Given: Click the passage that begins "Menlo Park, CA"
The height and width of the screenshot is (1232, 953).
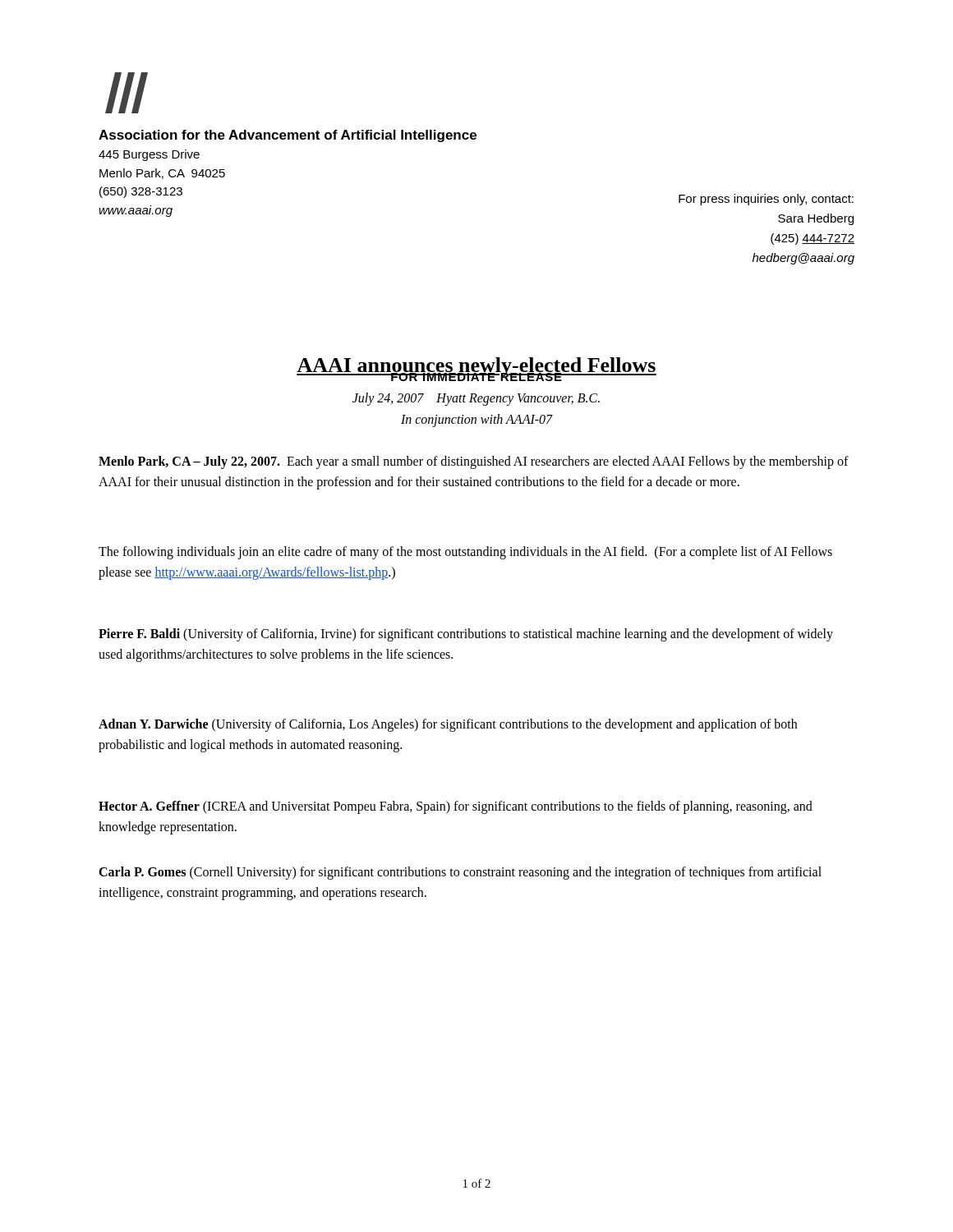Looking at the screenshot, I should (x=476, y=472).
